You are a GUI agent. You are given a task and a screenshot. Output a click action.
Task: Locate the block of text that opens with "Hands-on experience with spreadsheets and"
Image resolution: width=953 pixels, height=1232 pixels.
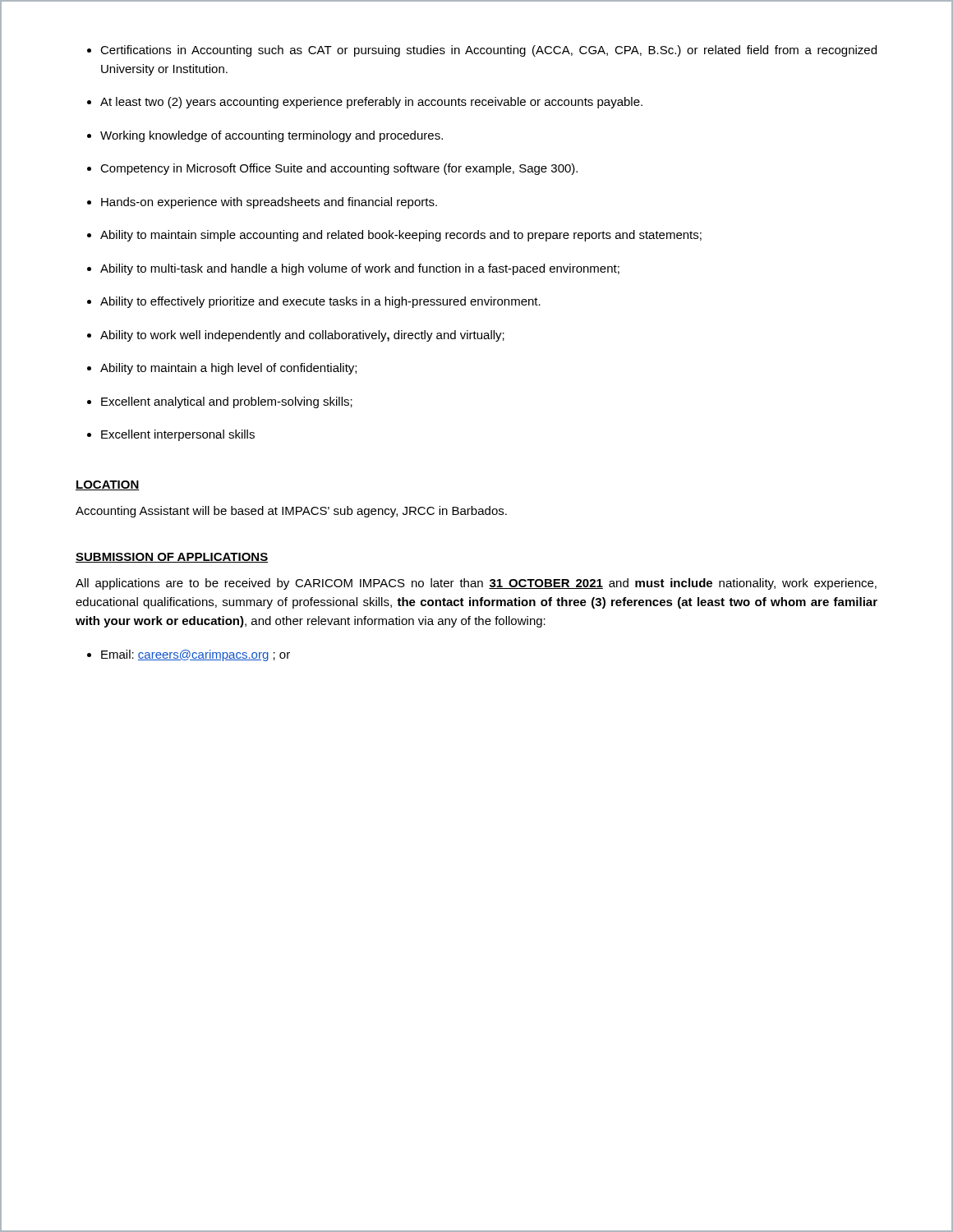269,203
